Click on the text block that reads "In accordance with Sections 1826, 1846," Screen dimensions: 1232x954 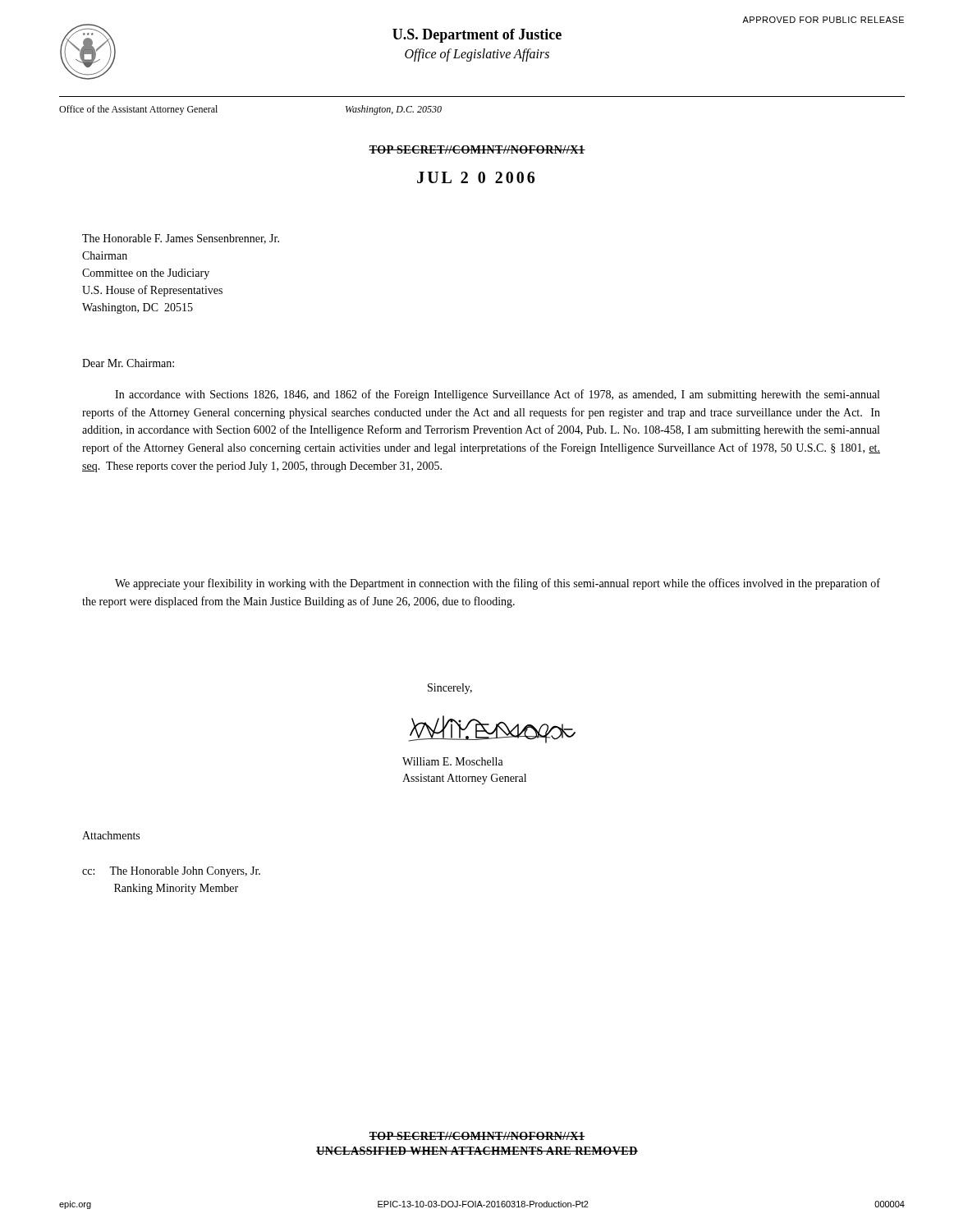click(x=481, y=430)
